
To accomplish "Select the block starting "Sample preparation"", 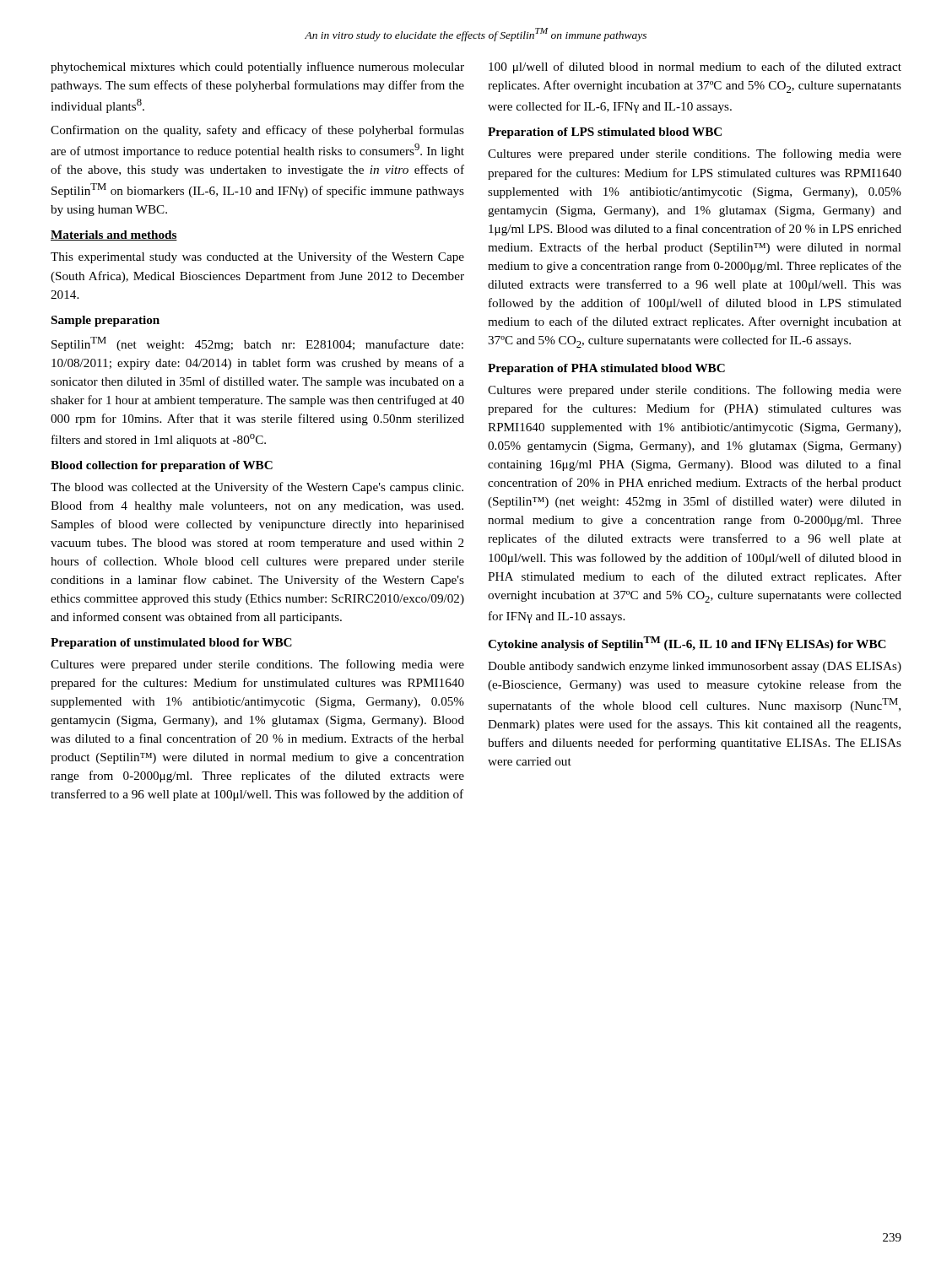I will click(105, 319).
